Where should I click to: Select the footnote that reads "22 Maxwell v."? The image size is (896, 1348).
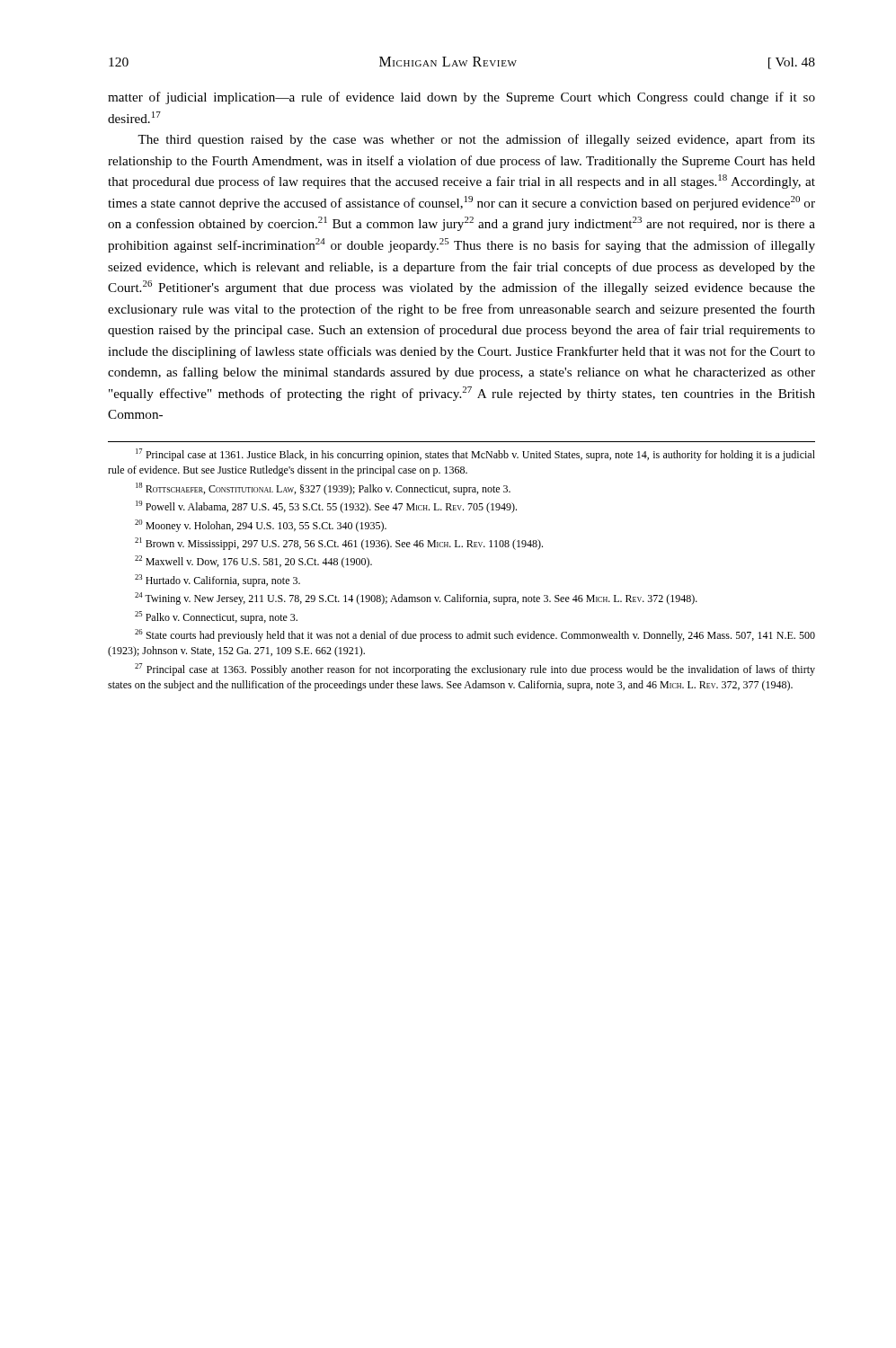pyautogui.click(x=254, y=562)
